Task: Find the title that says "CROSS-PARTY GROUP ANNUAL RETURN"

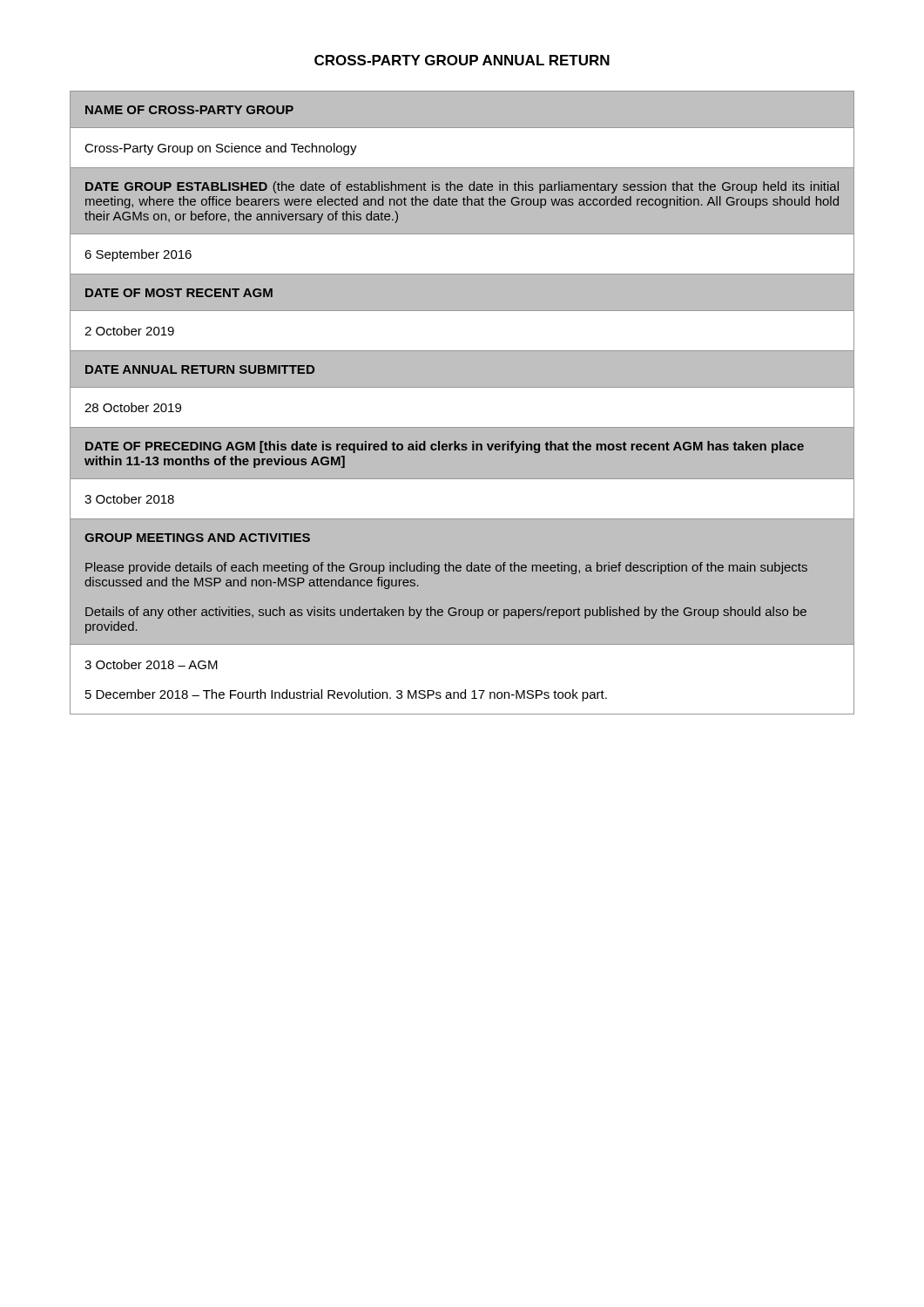Action: (x=462, y=61)
